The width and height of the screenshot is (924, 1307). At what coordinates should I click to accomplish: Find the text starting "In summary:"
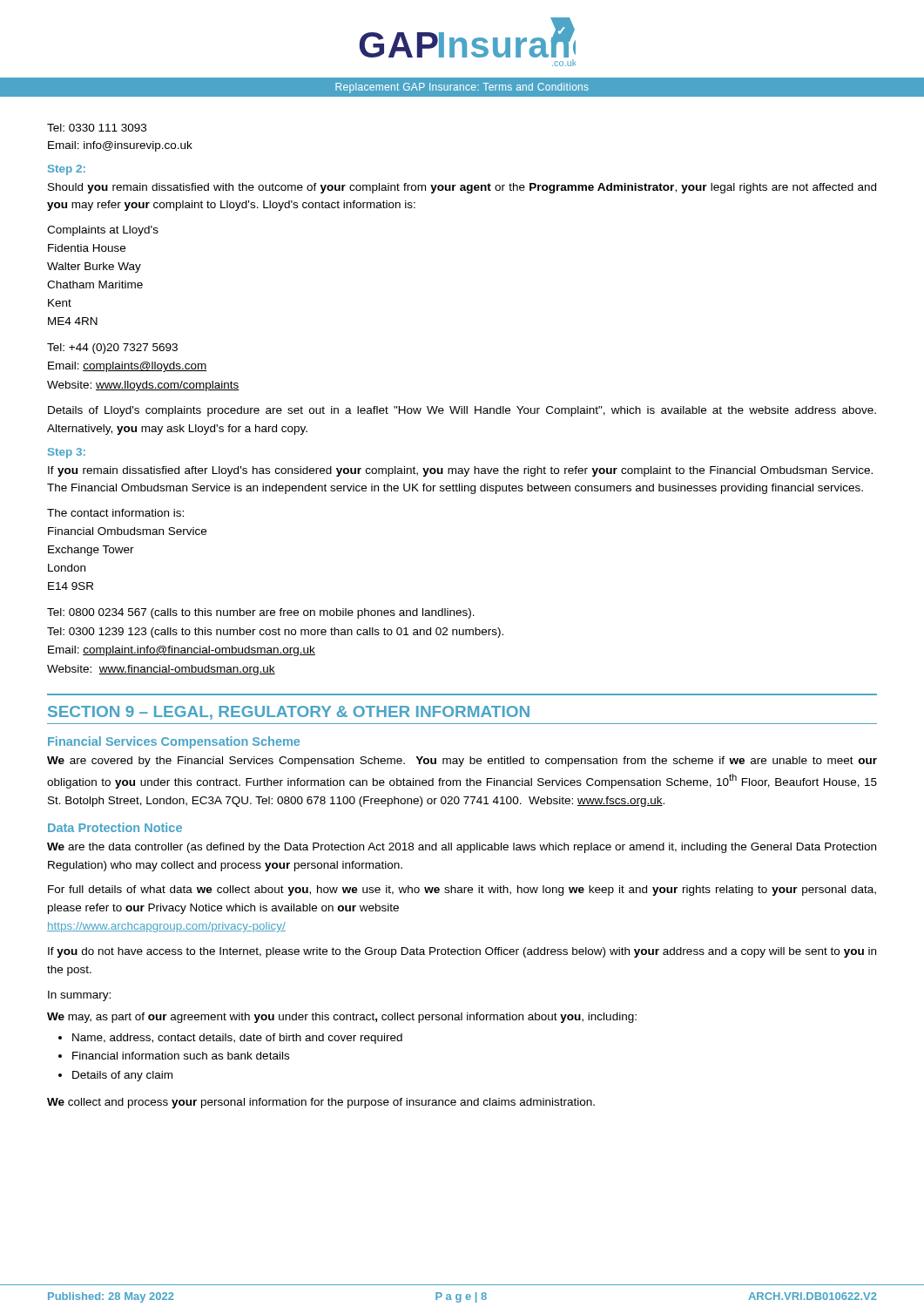[x=79, y=995]
